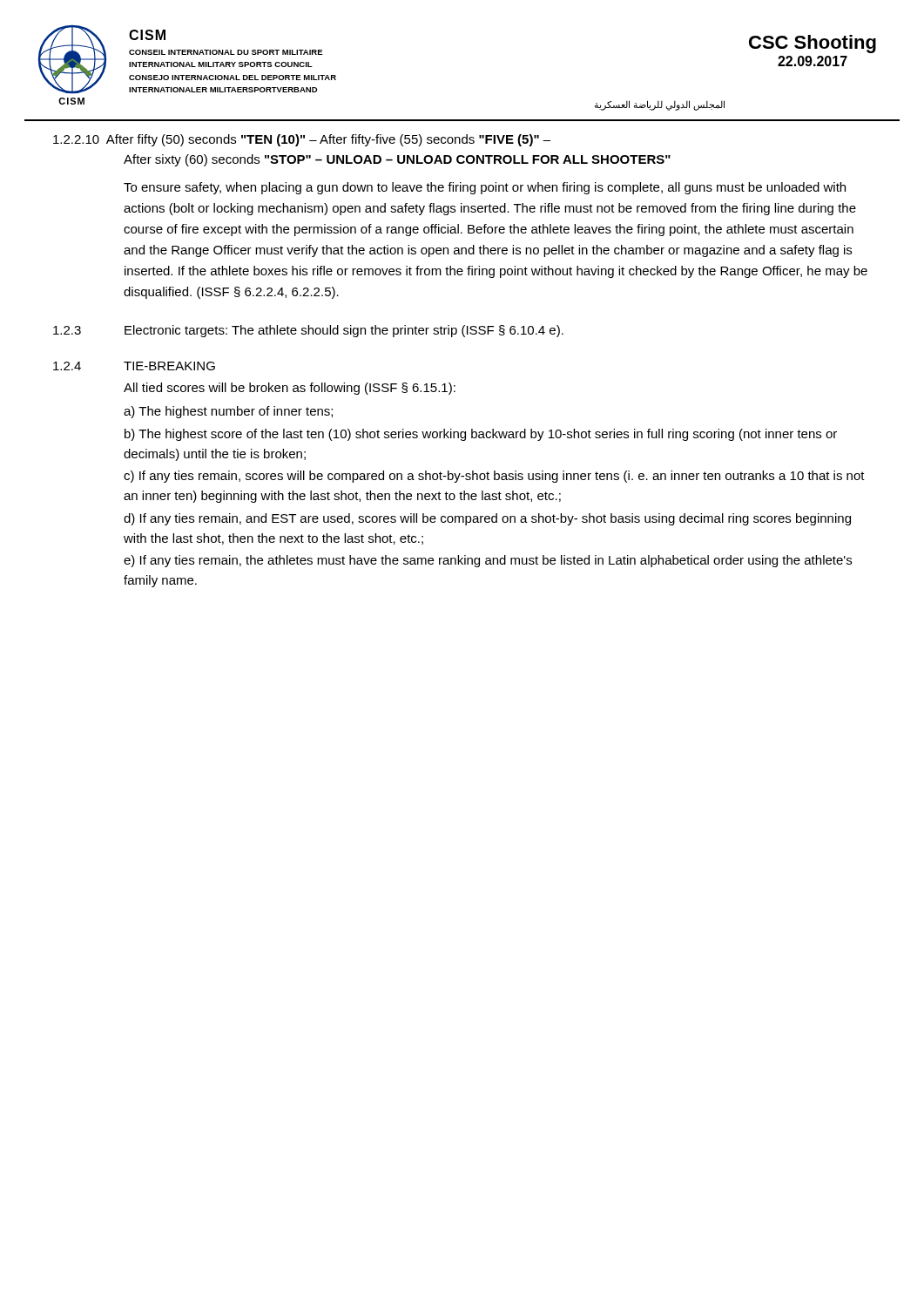Click on the section header with the text "1.2.4 TIE-BREAKING"

pos(134,365)
